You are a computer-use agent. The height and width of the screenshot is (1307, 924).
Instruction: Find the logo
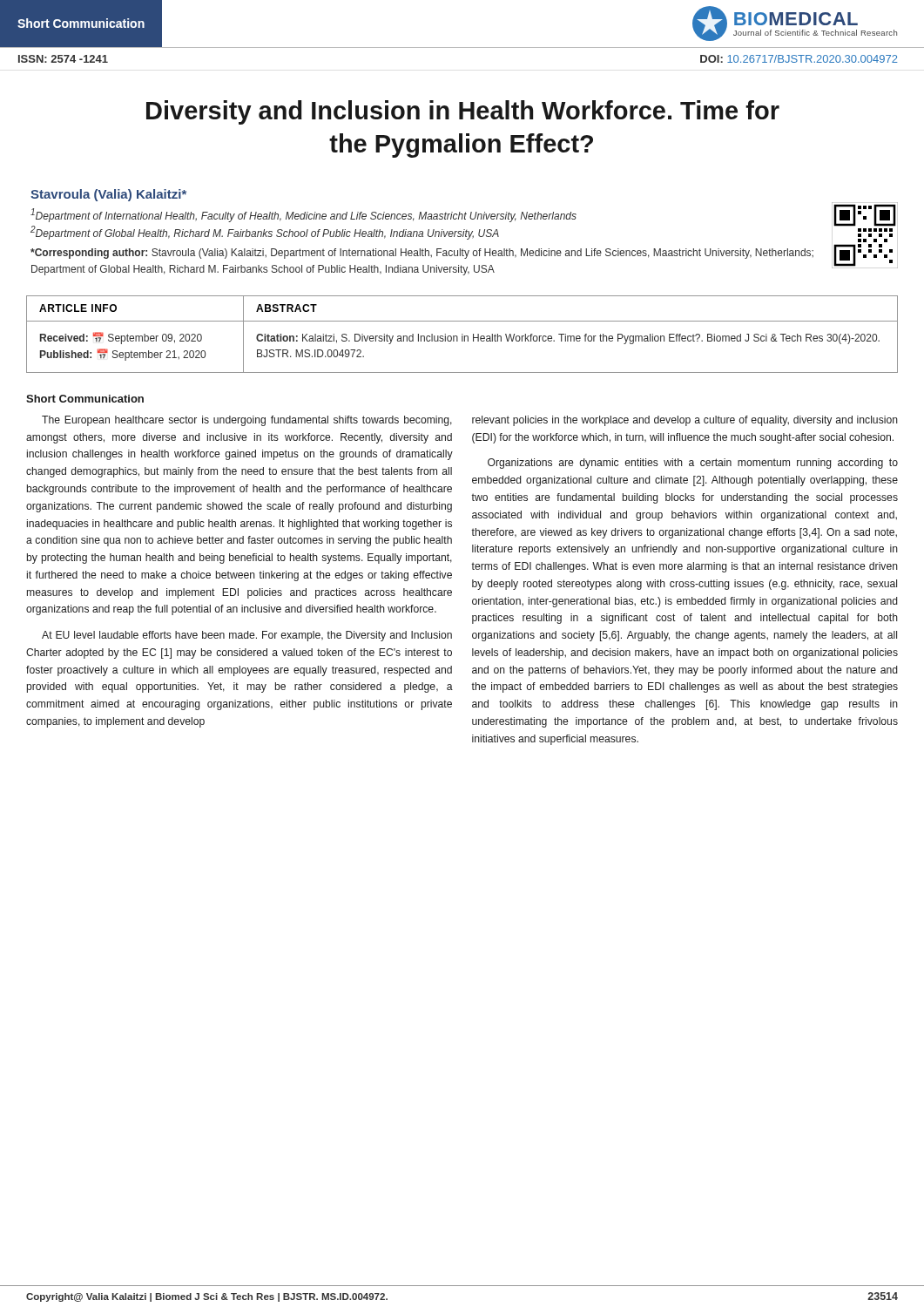pos(808,24)
